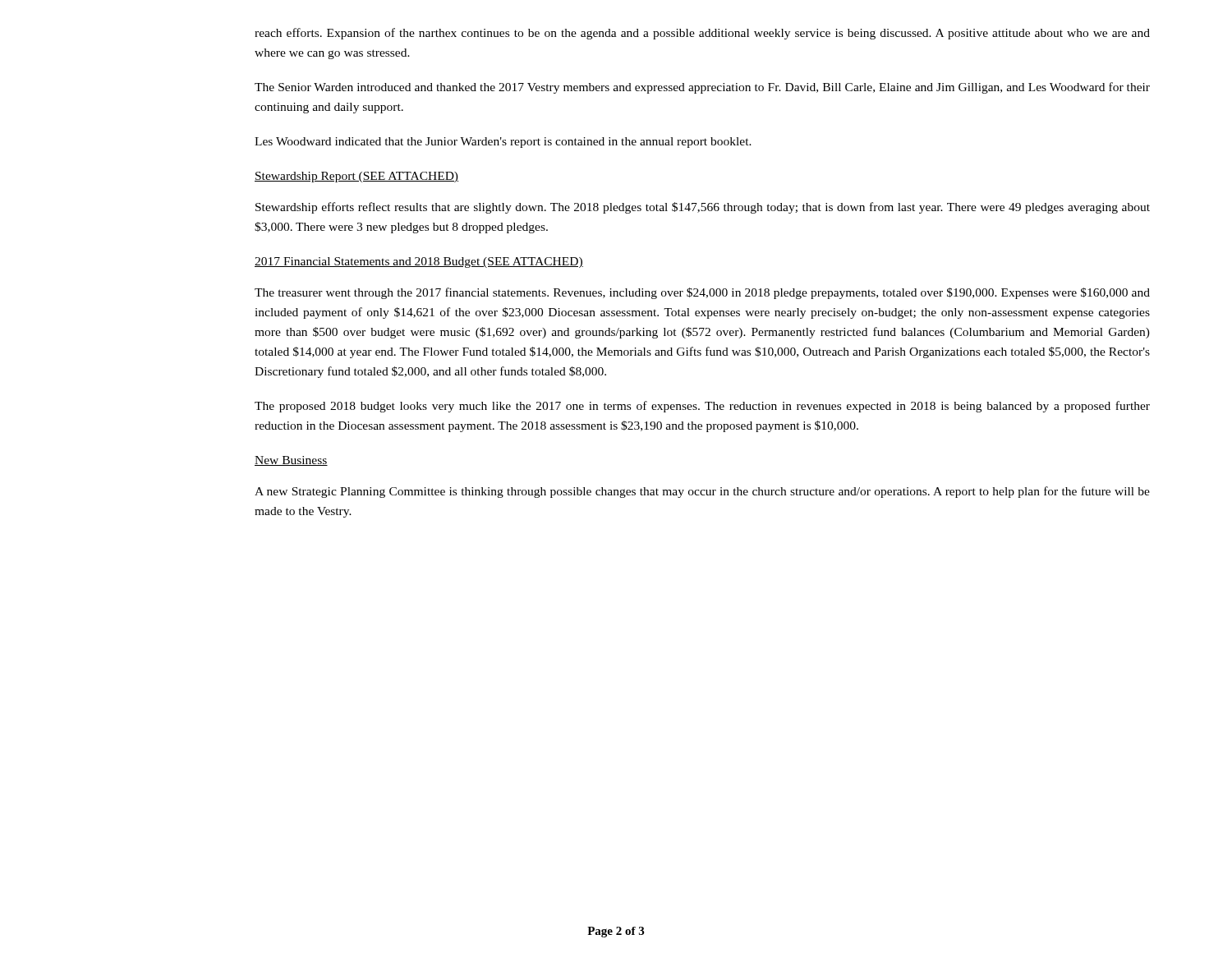The width and height of the screenshot is (1232, 953).
Task: Locate the block of text that opens with "reach efforts. Expansion of the narthex continues to"
Action: pyautogui.click(x=702, y=42)
